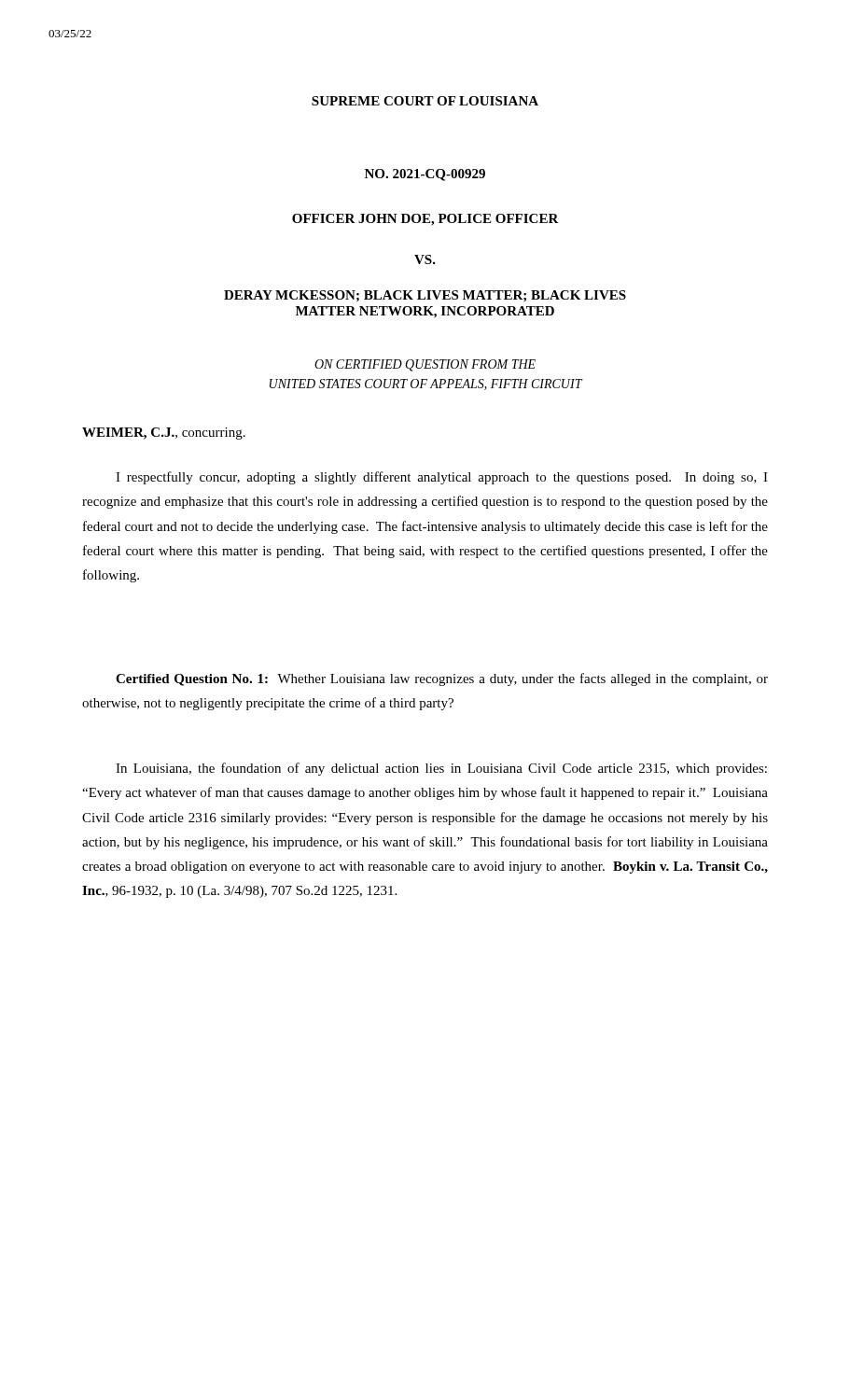
Task: Where is the section header that starts "DERAY MCKESSON; BLACK LIVES MATTER; BLACK LIVESMATTER NETWORK,"?
Action: pos(425,303)
